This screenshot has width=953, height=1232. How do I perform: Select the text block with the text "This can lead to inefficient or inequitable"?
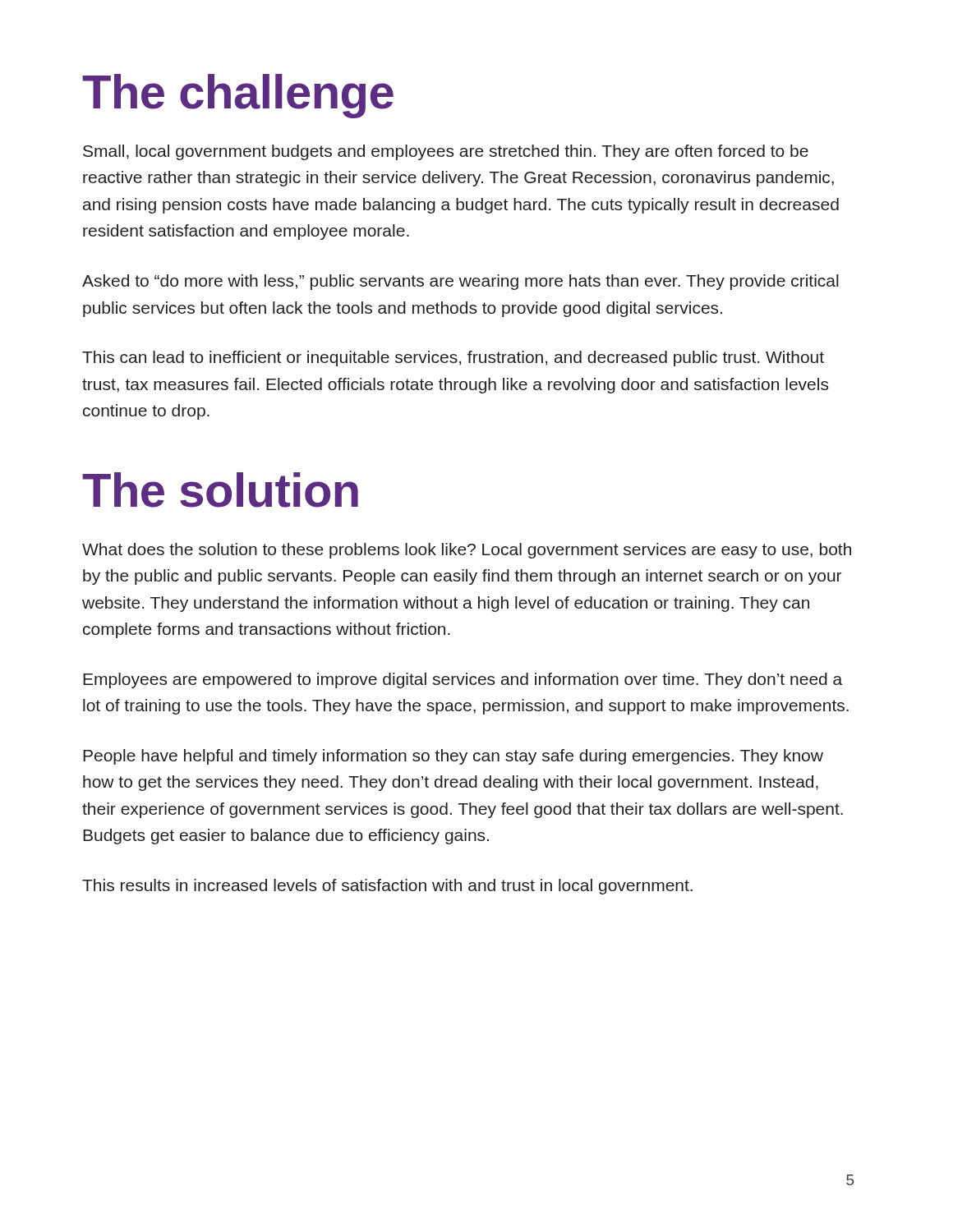coord(455,384)
